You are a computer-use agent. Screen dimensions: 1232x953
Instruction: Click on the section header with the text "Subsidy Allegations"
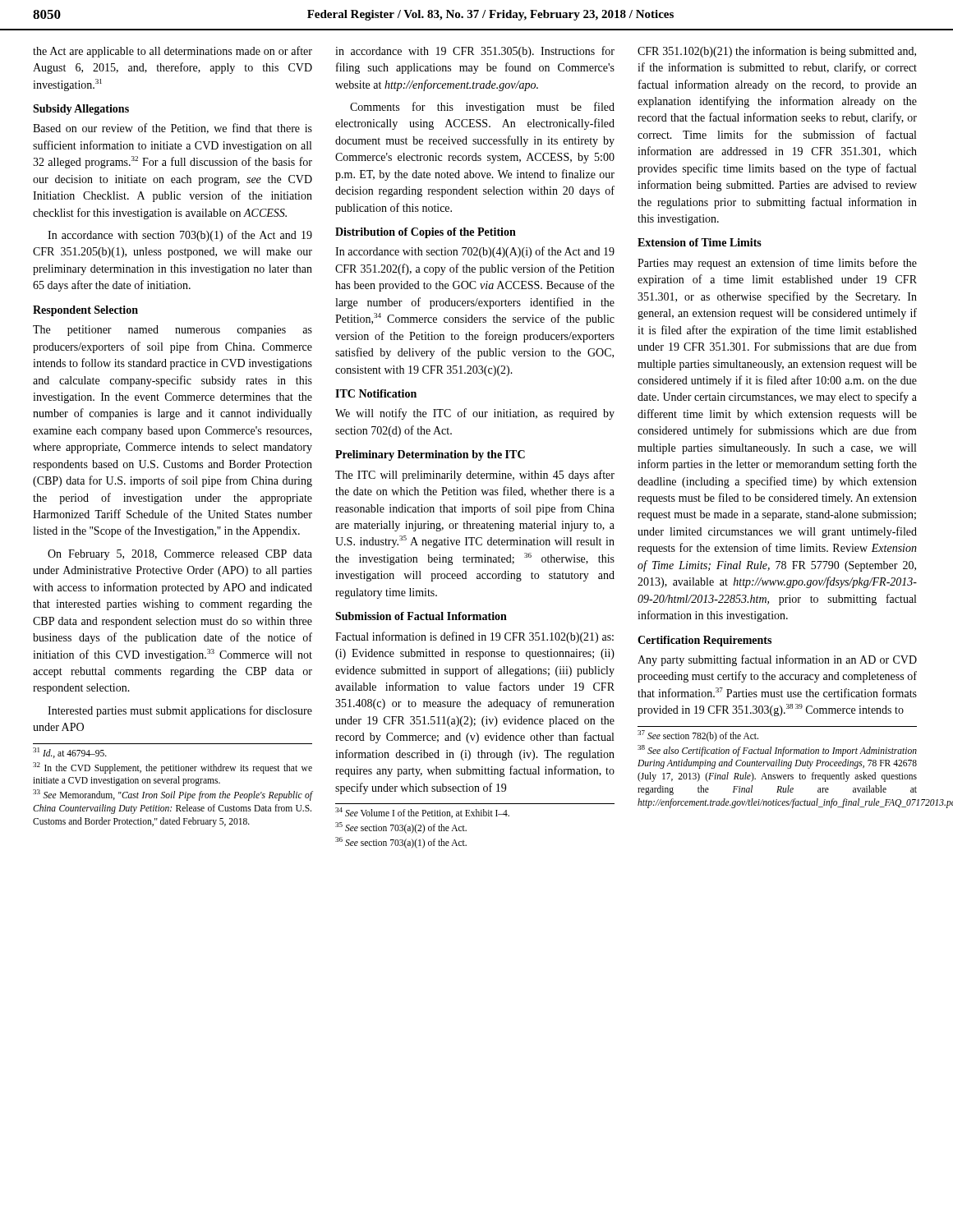tap(81, 109)
